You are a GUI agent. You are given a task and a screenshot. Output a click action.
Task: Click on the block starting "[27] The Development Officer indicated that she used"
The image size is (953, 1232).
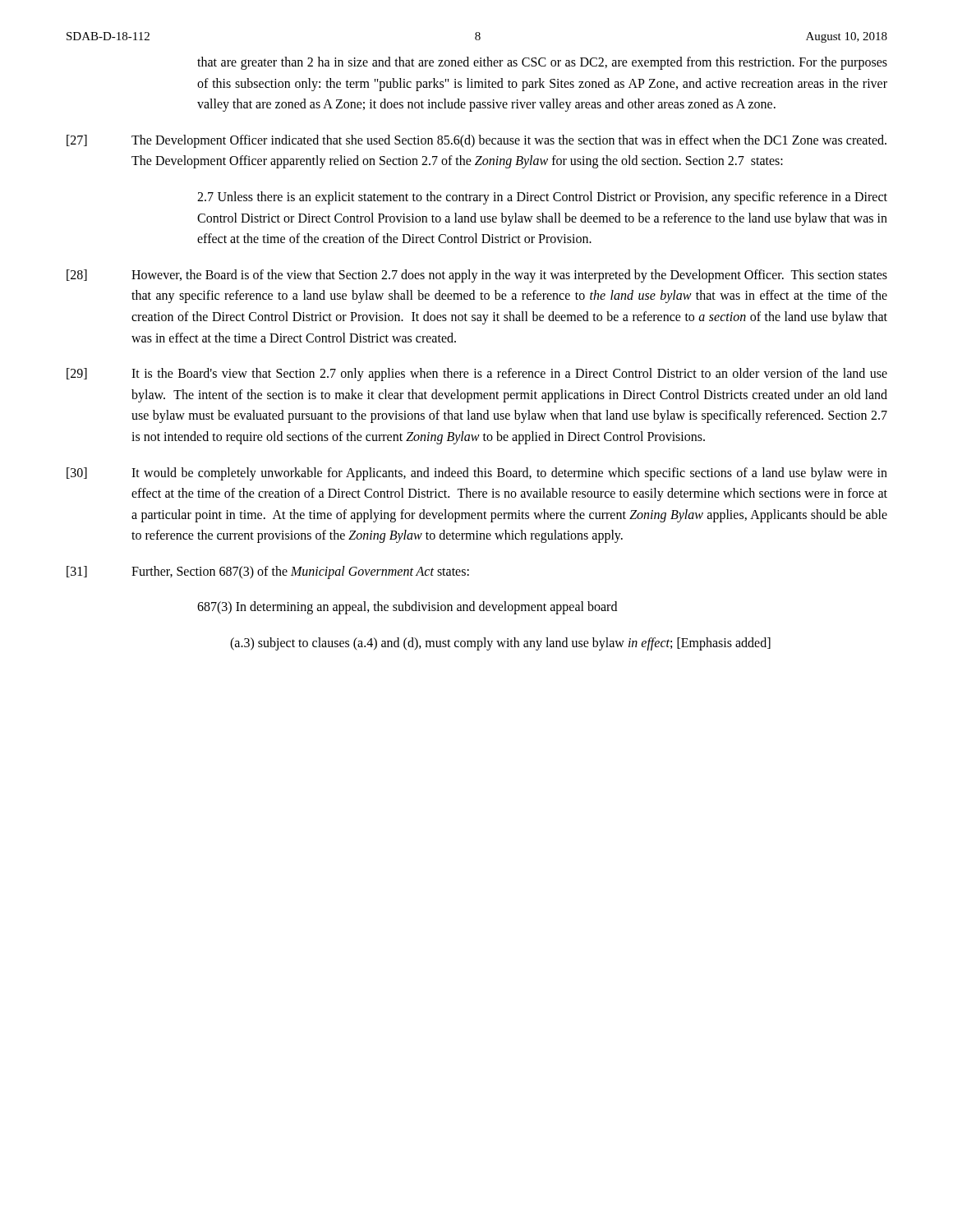pyautogui.click(x=476, y=151)
